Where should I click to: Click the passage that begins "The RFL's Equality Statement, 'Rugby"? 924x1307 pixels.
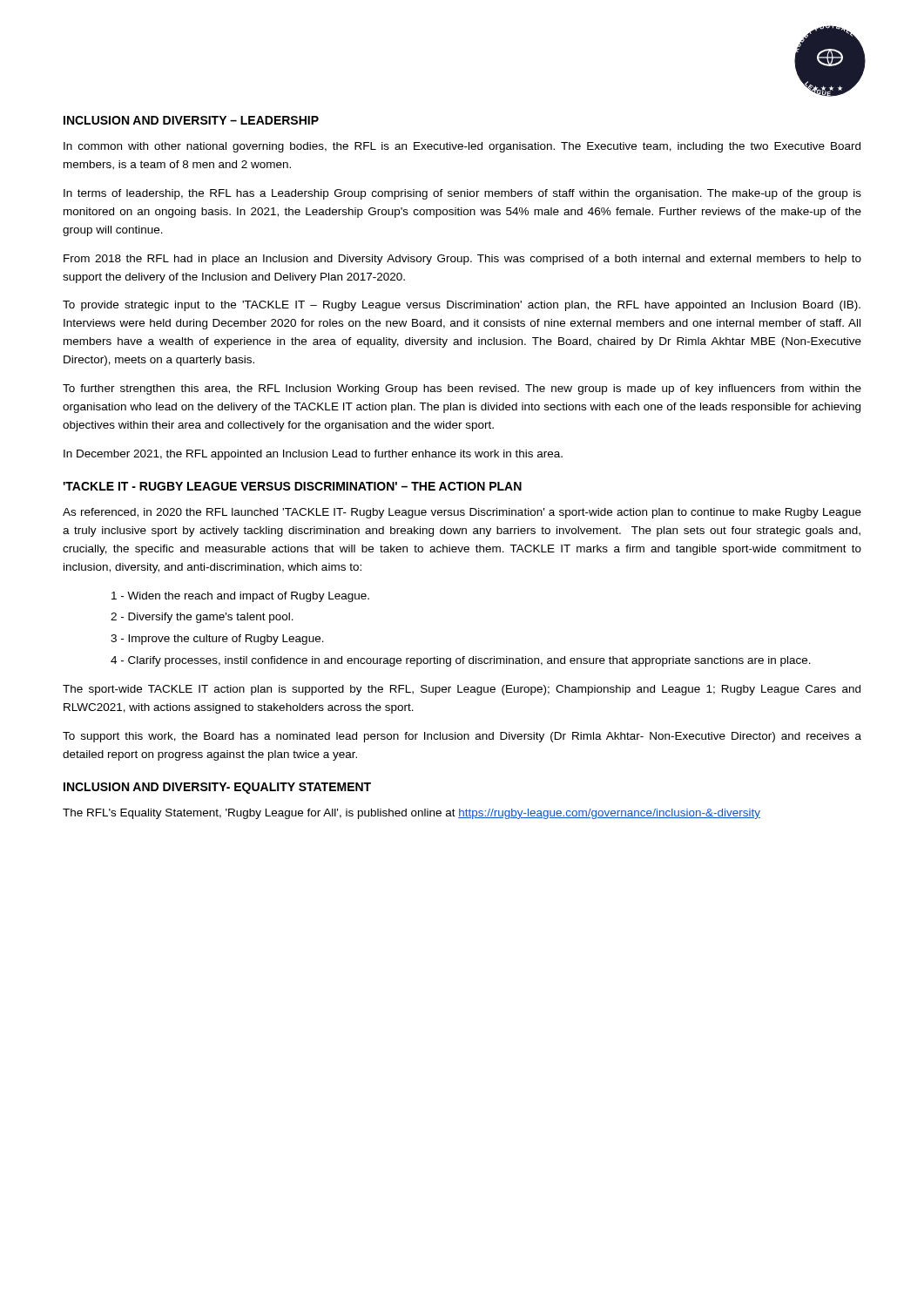(x=411, y=812)
